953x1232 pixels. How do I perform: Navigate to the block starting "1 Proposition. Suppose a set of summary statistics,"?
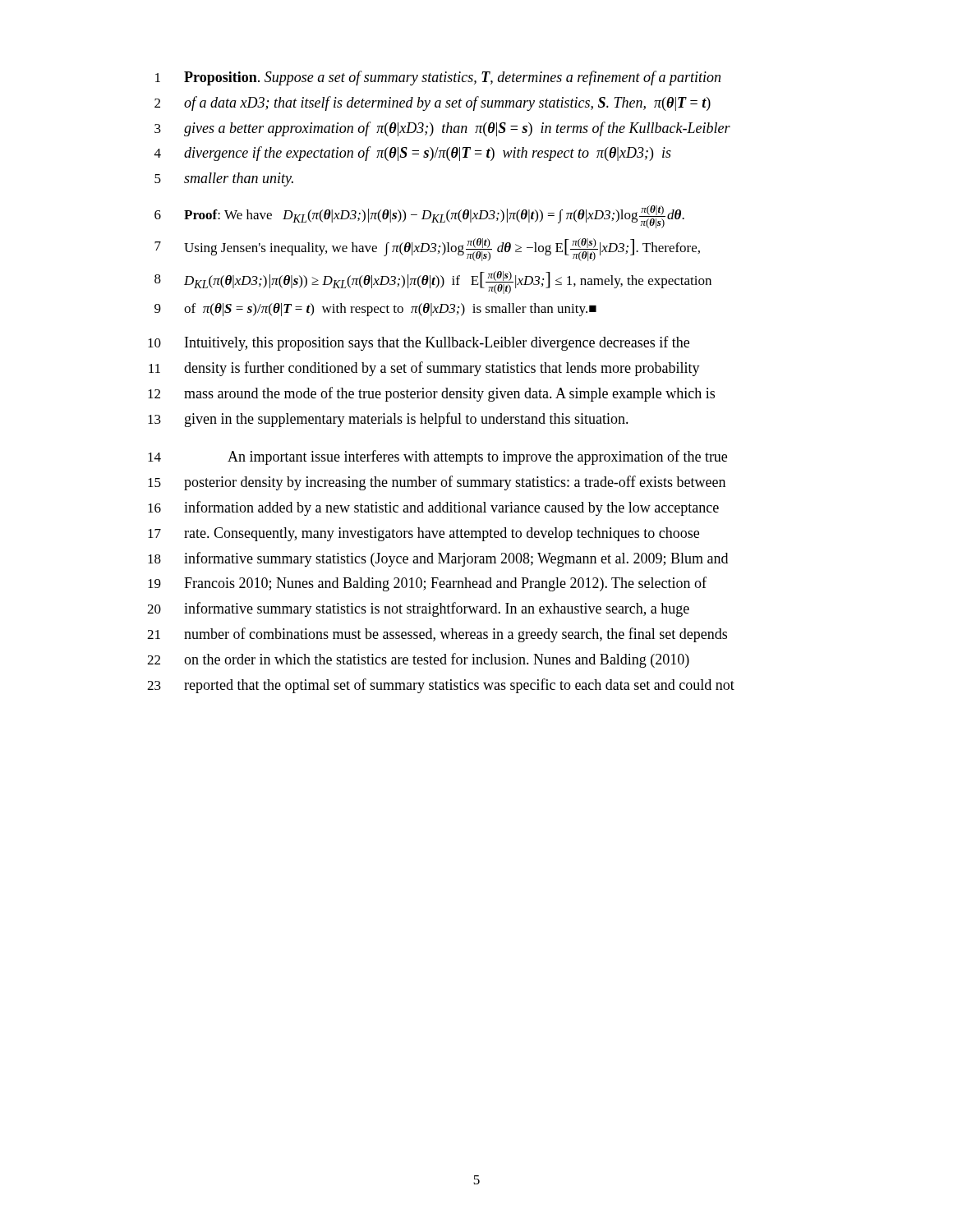coord(476,77)
